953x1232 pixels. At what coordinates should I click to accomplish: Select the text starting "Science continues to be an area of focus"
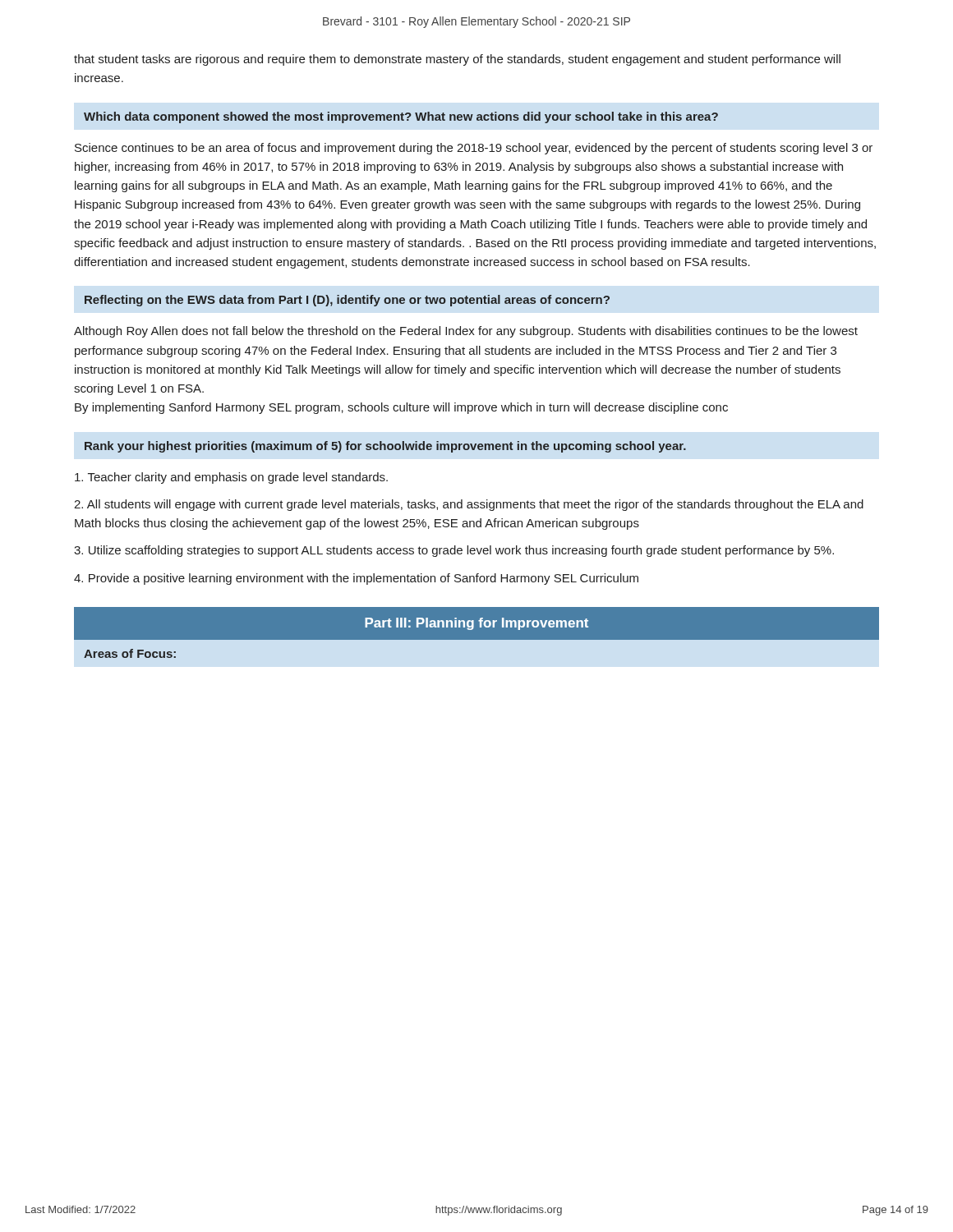pyautogui.click(x=475, y=204)
